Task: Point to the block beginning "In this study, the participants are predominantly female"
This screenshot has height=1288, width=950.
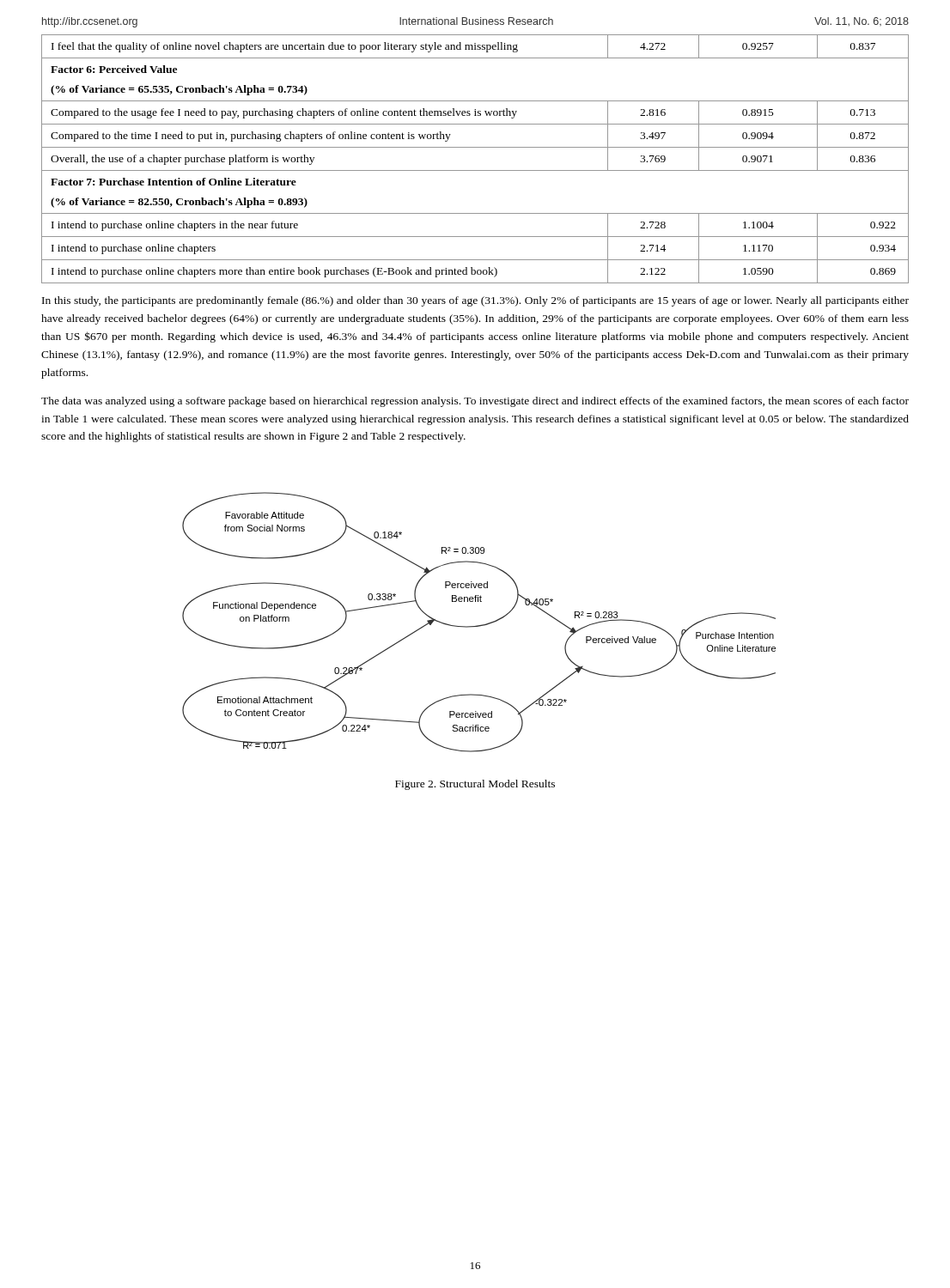Action: [475, 336]
